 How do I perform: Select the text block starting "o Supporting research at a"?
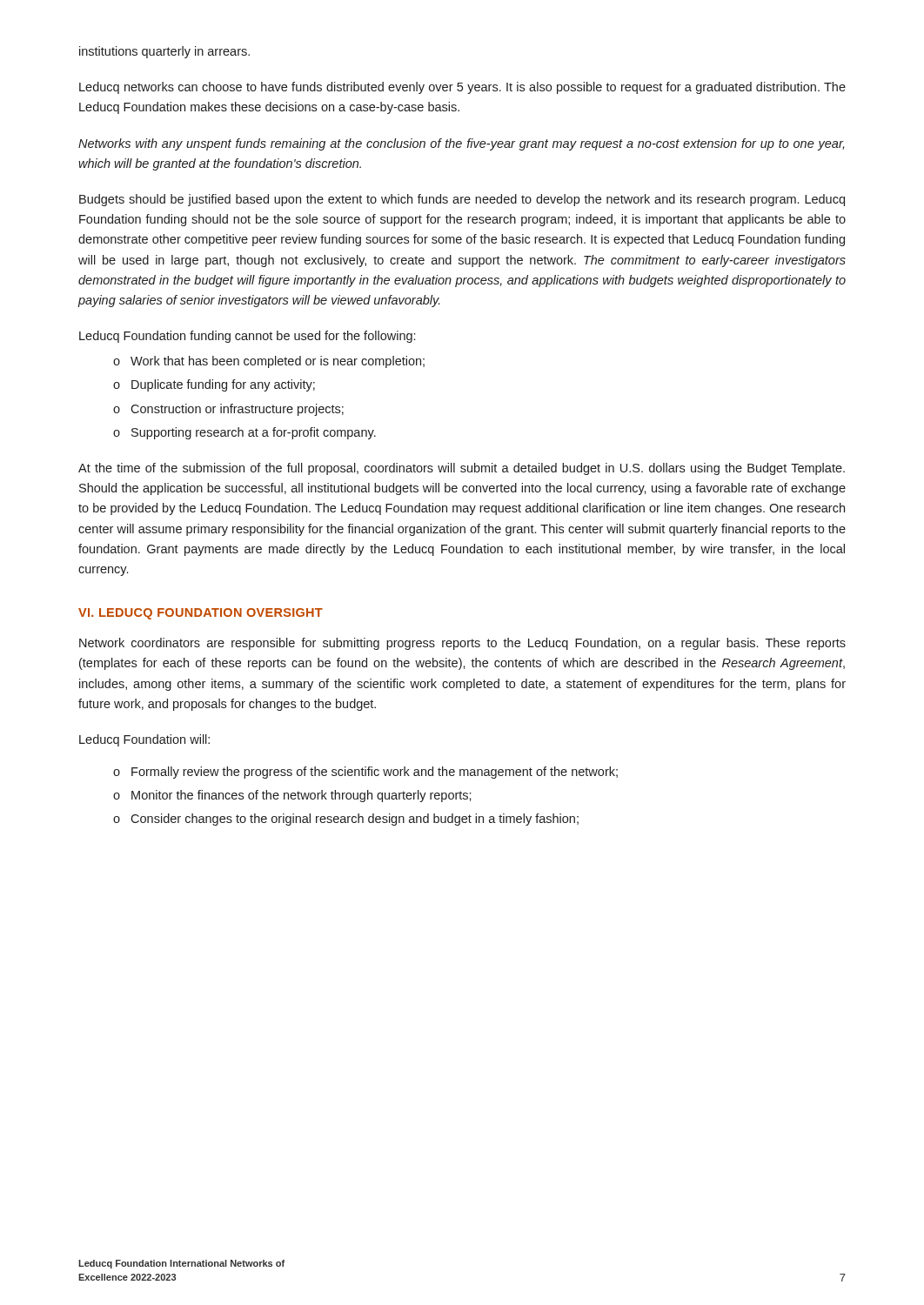245,433
